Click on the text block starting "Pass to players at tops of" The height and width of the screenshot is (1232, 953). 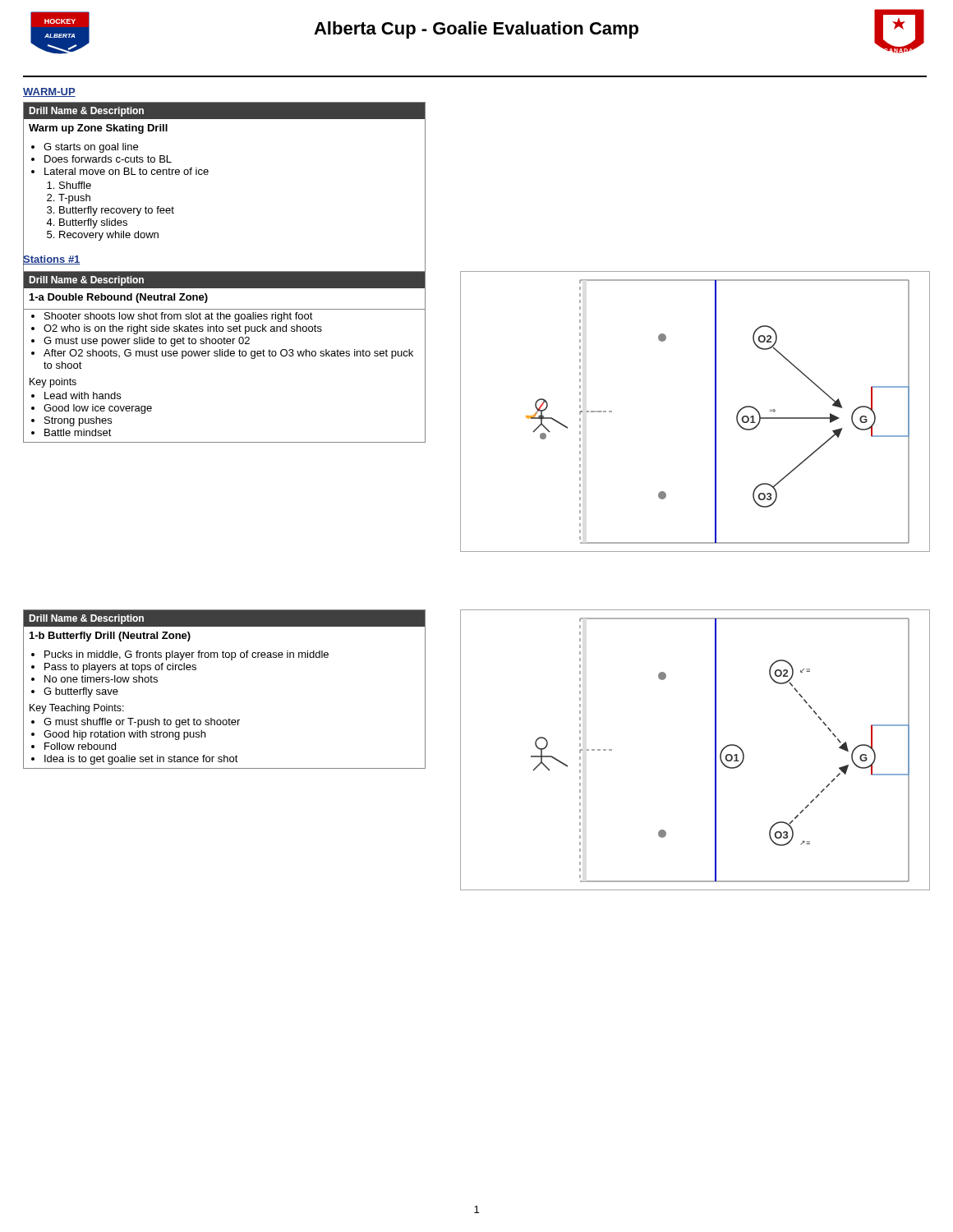pos(120,667)
